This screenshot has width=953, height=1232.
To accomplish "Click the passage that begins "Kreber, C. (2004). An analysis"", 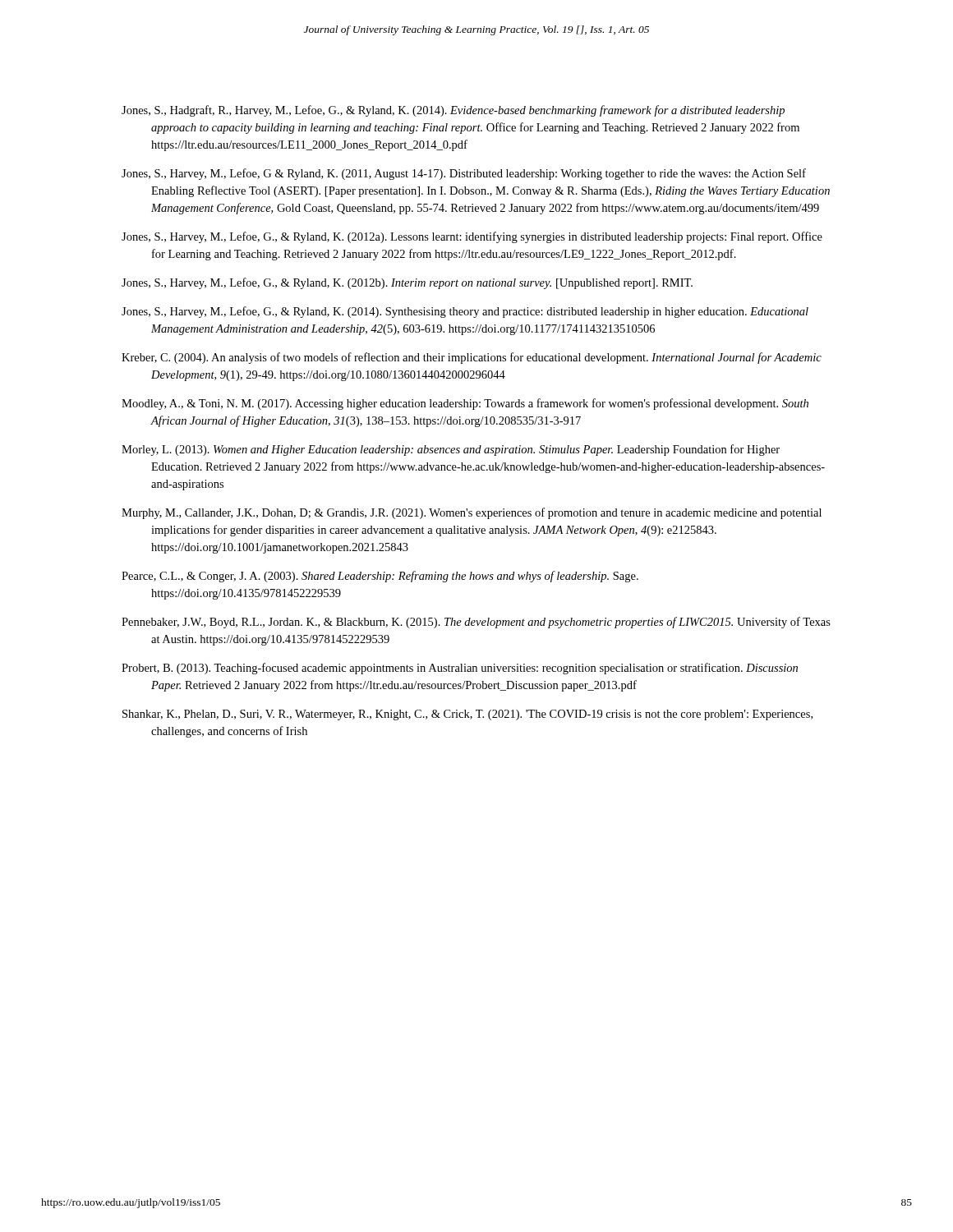I will (x=471, y=366).
